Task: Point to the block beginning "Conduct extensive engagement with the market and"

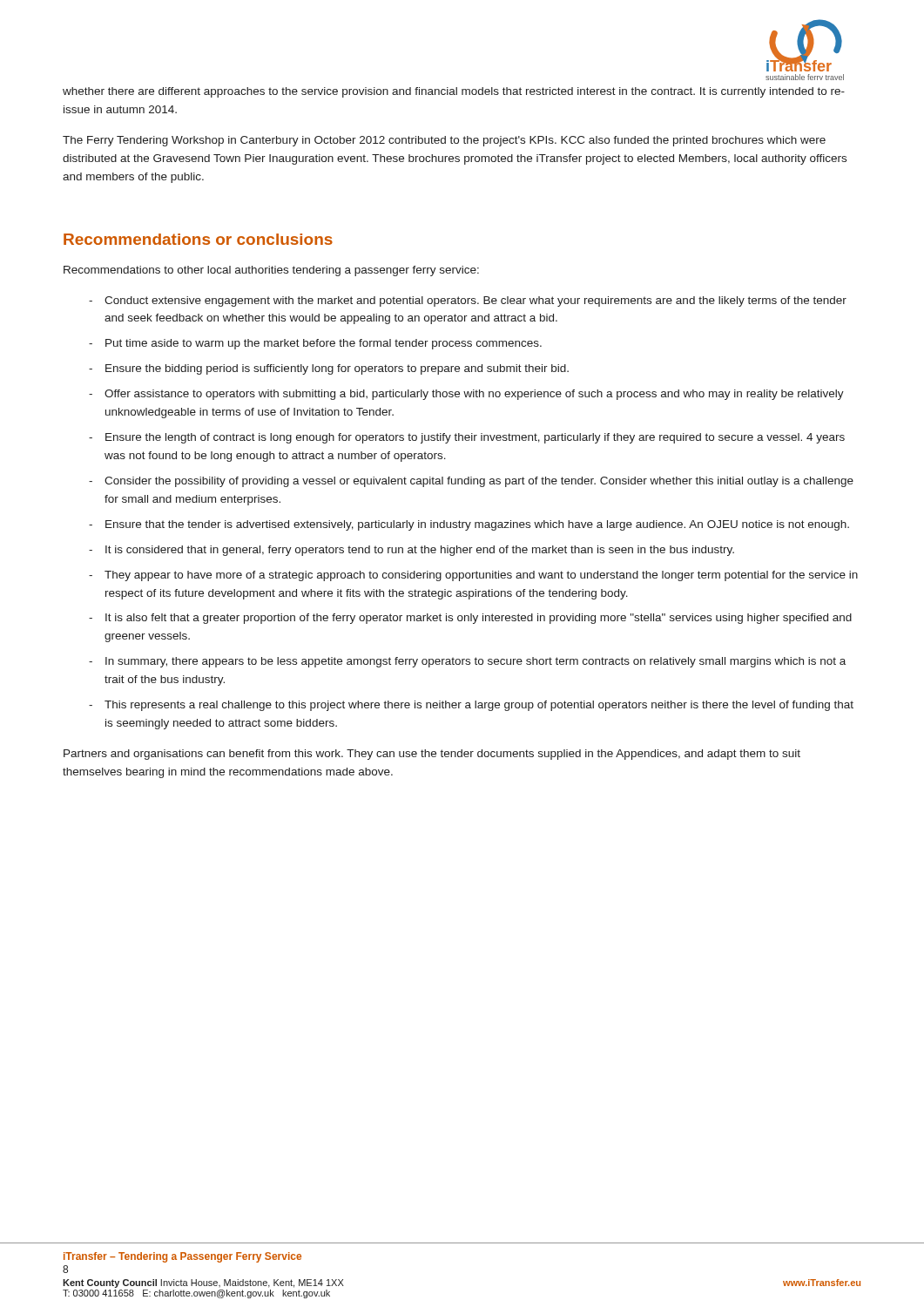Action: [475, 309]
